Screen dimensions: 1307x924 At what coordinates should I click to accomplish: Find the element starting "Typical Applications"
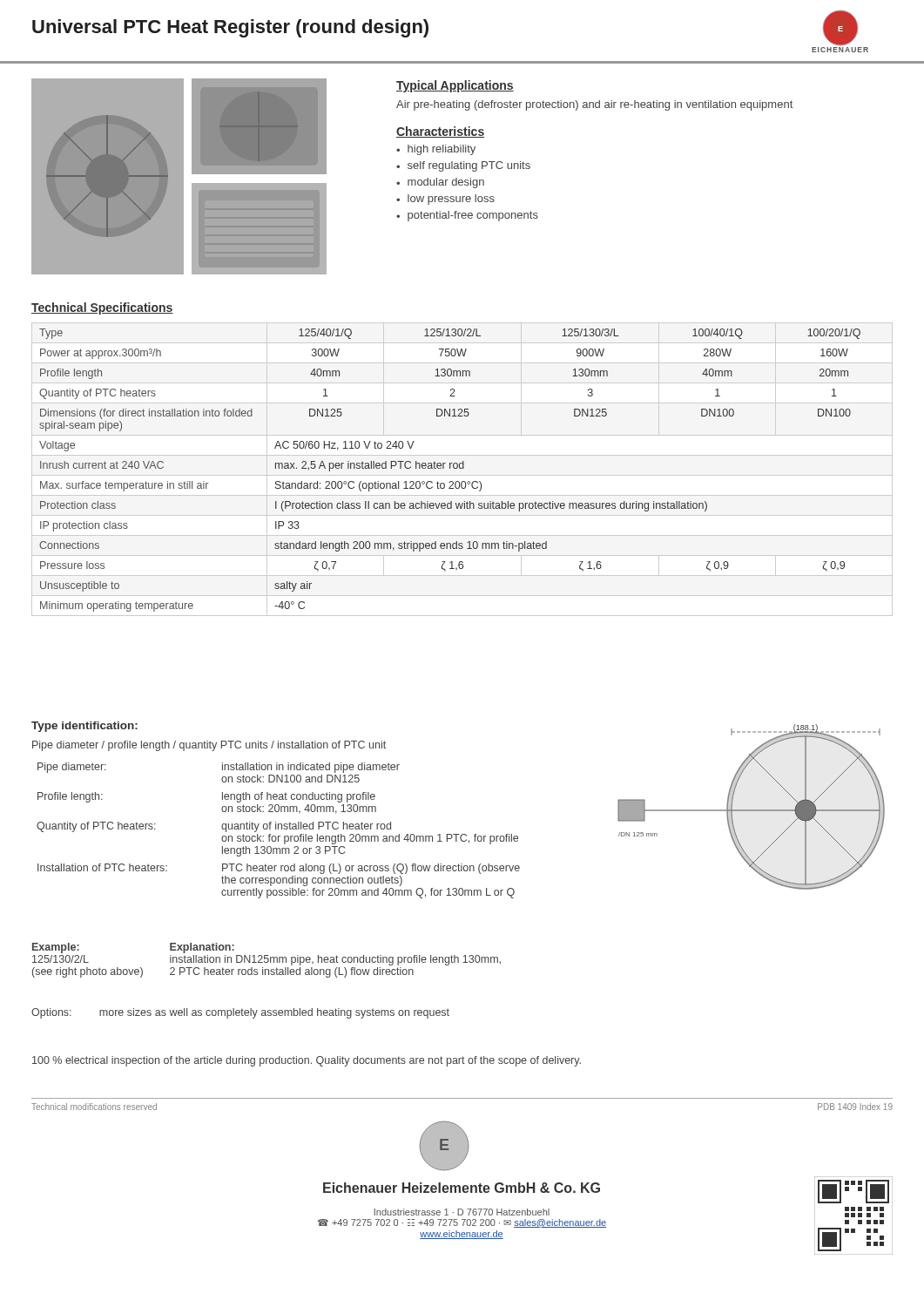(x=455, y=86)
